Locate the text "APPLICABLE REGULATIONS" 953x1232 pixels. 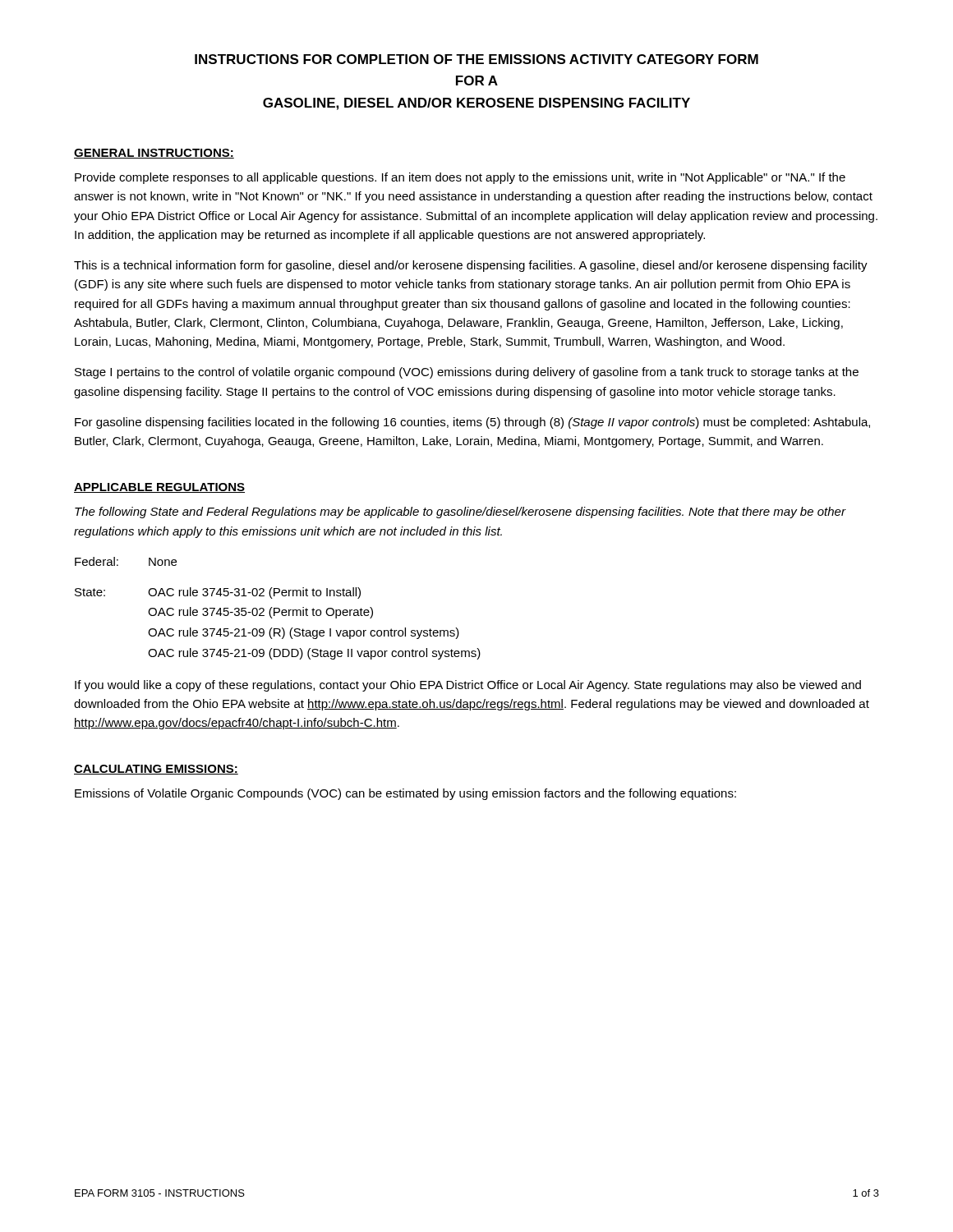click(x=159, y=487)
